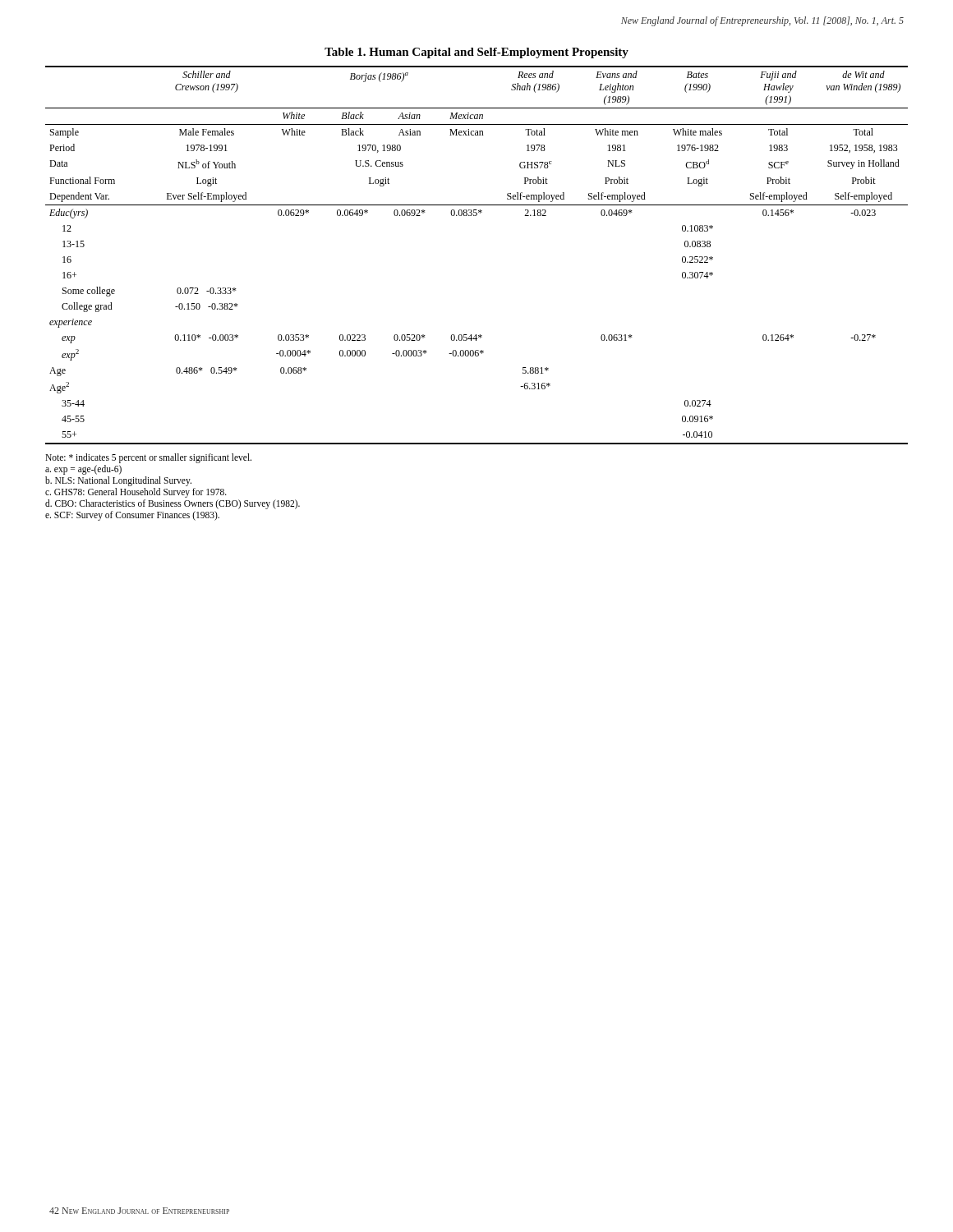Select the footnote
The height and width of the screenshot is (1232, 953).
[x=476, y=486]
